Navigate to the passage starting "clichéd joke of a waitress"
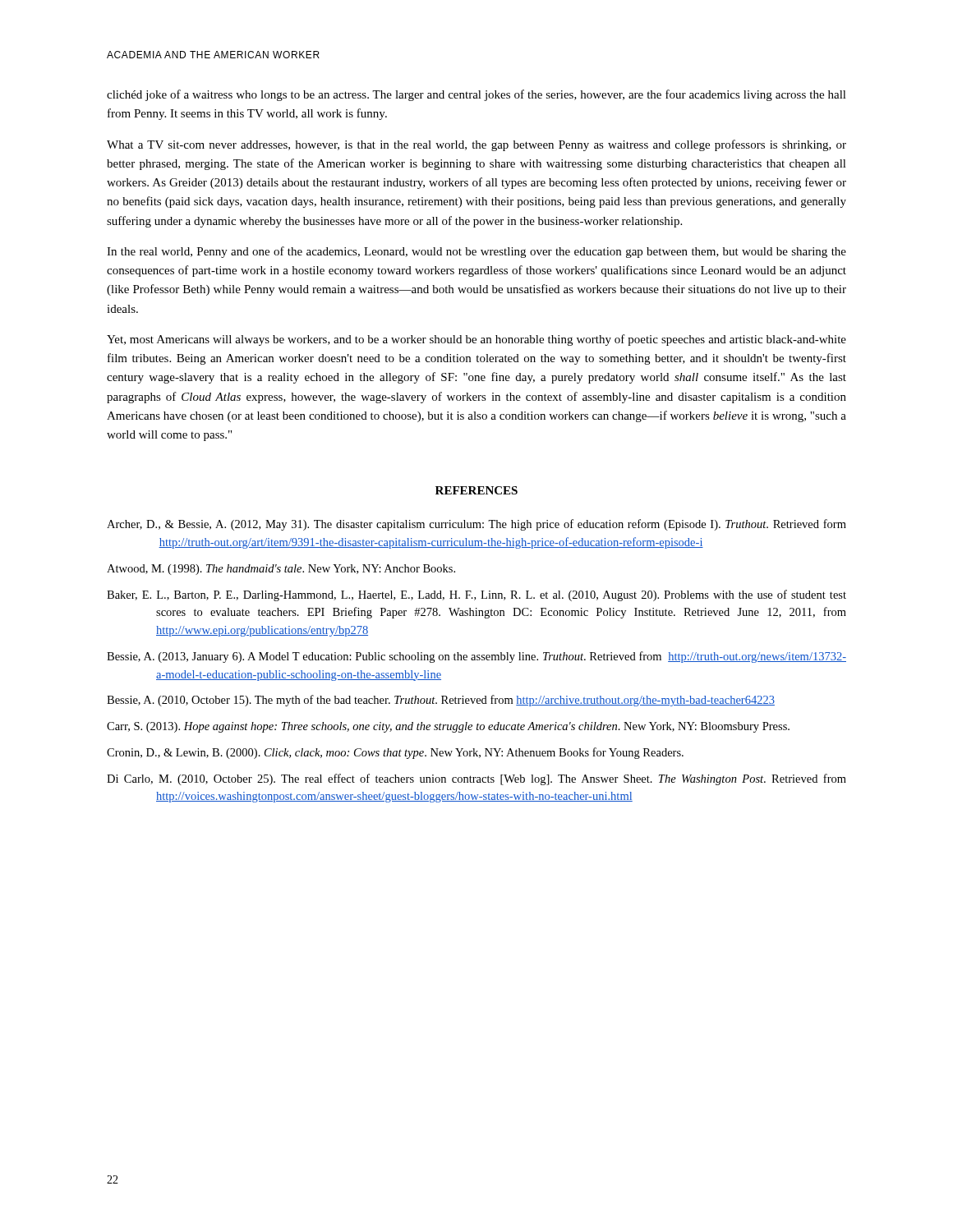 coord(476,104)
